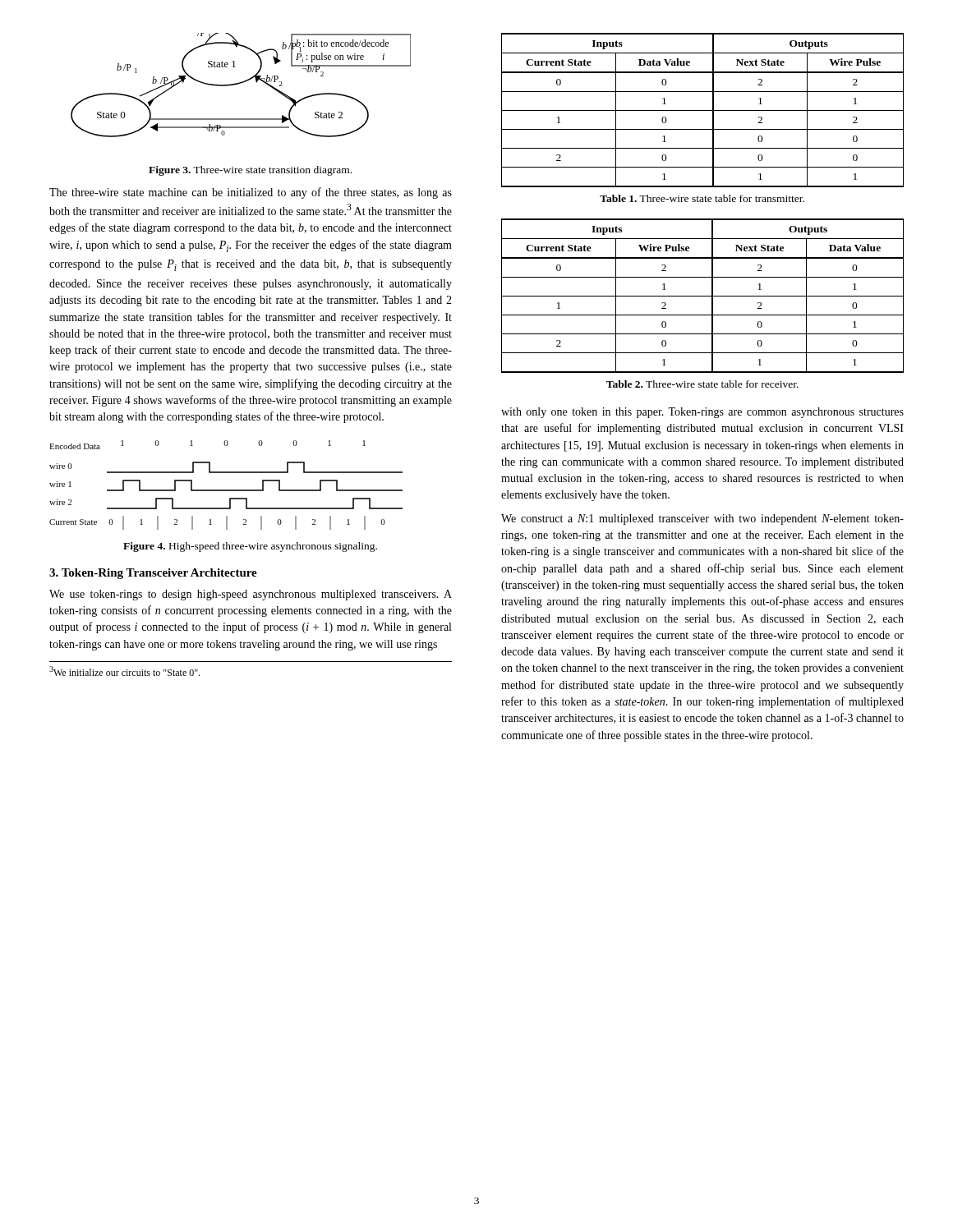
Task: Where is the passage that starts "with only one token in this"?
Action: point(702,574)
